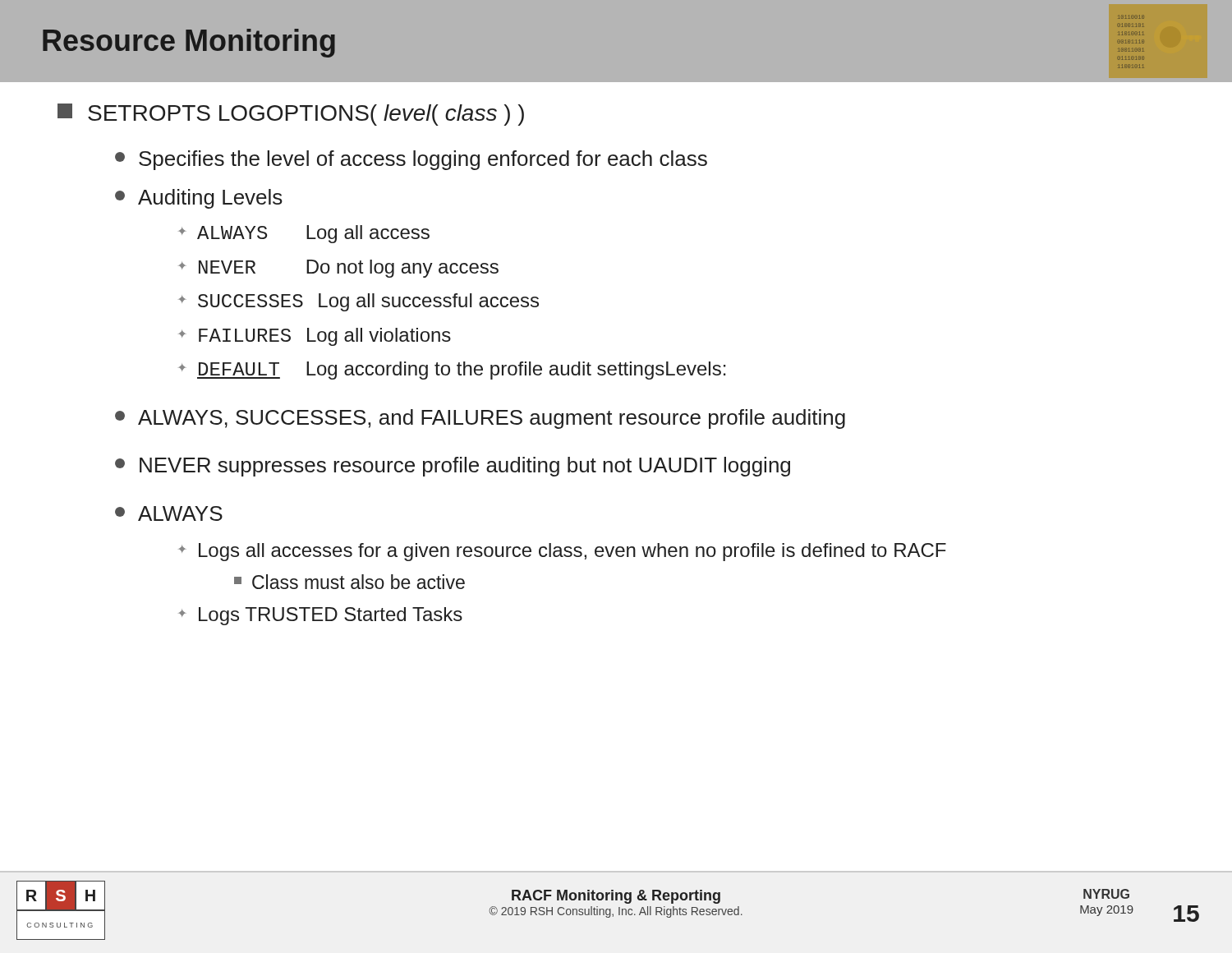This screenshot has height=953, width=1232.
Task: Locate the element starting "✦ Logs TRUSTED Started Tasks"
Action: (x=320, y=614)
